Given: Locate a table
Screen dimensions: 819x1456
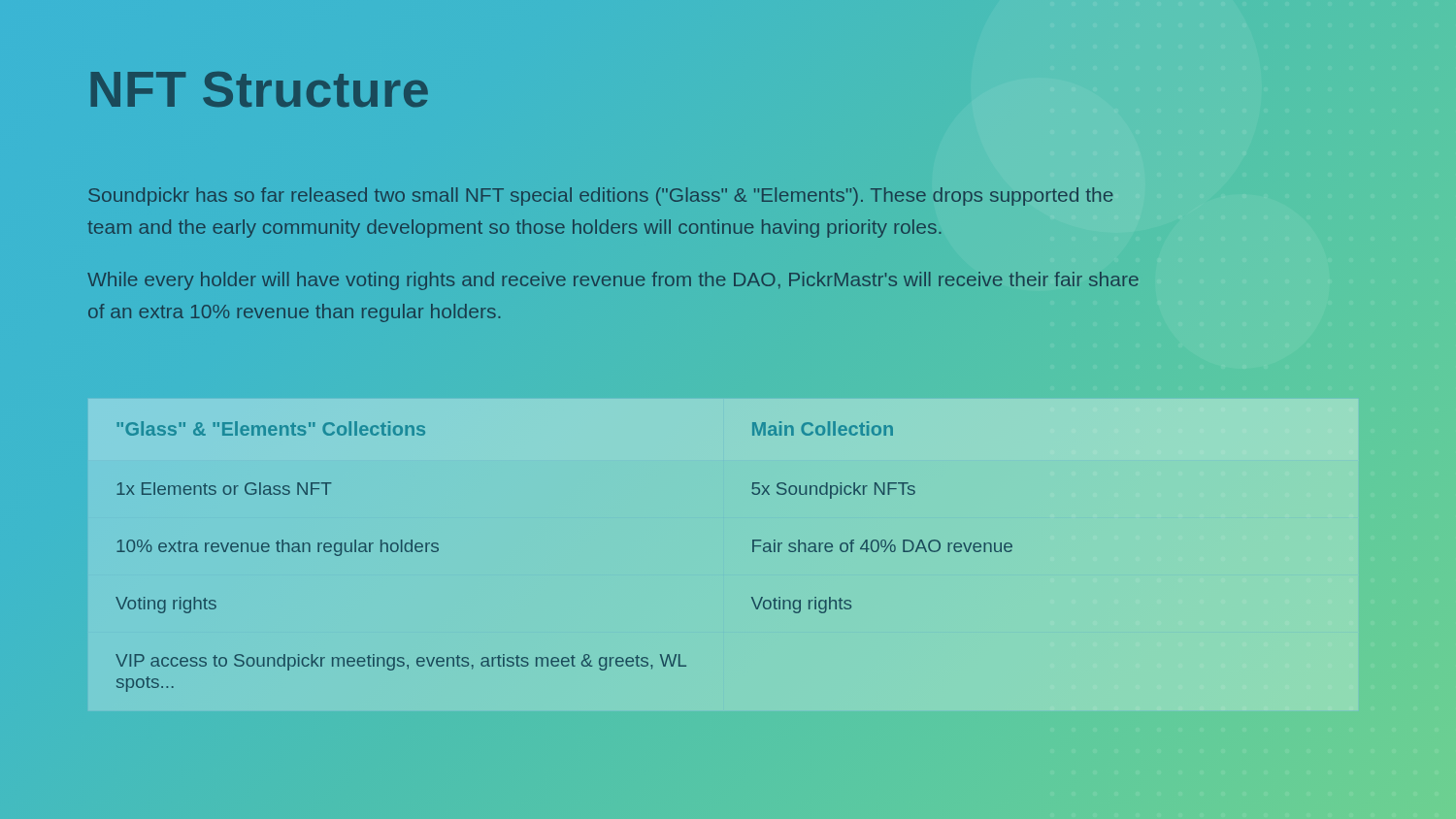Looking at the screenshot, I should (723, 555).
